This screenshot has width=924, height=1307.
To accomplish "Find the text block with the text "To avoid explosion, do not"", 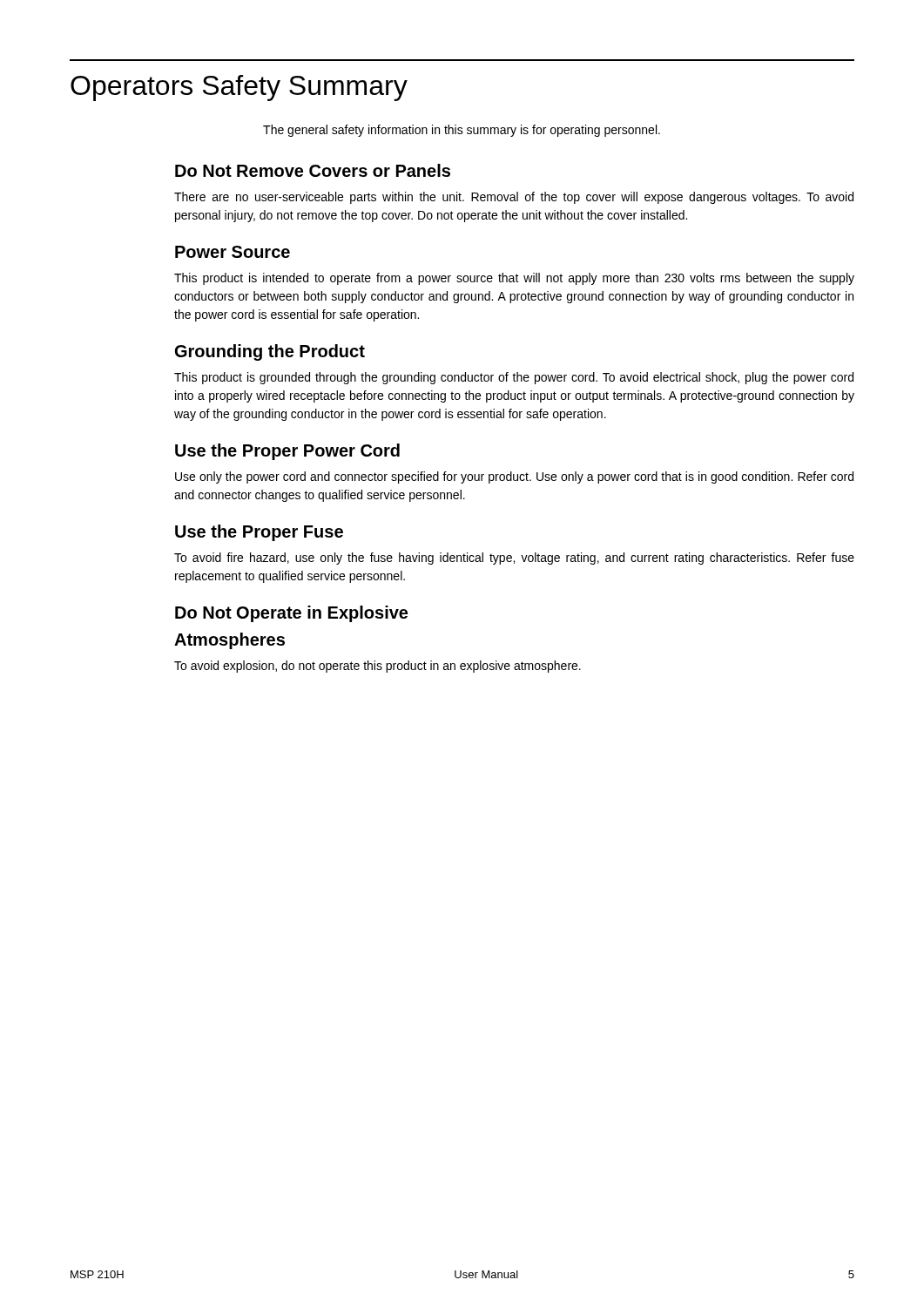I will point(514,666).
